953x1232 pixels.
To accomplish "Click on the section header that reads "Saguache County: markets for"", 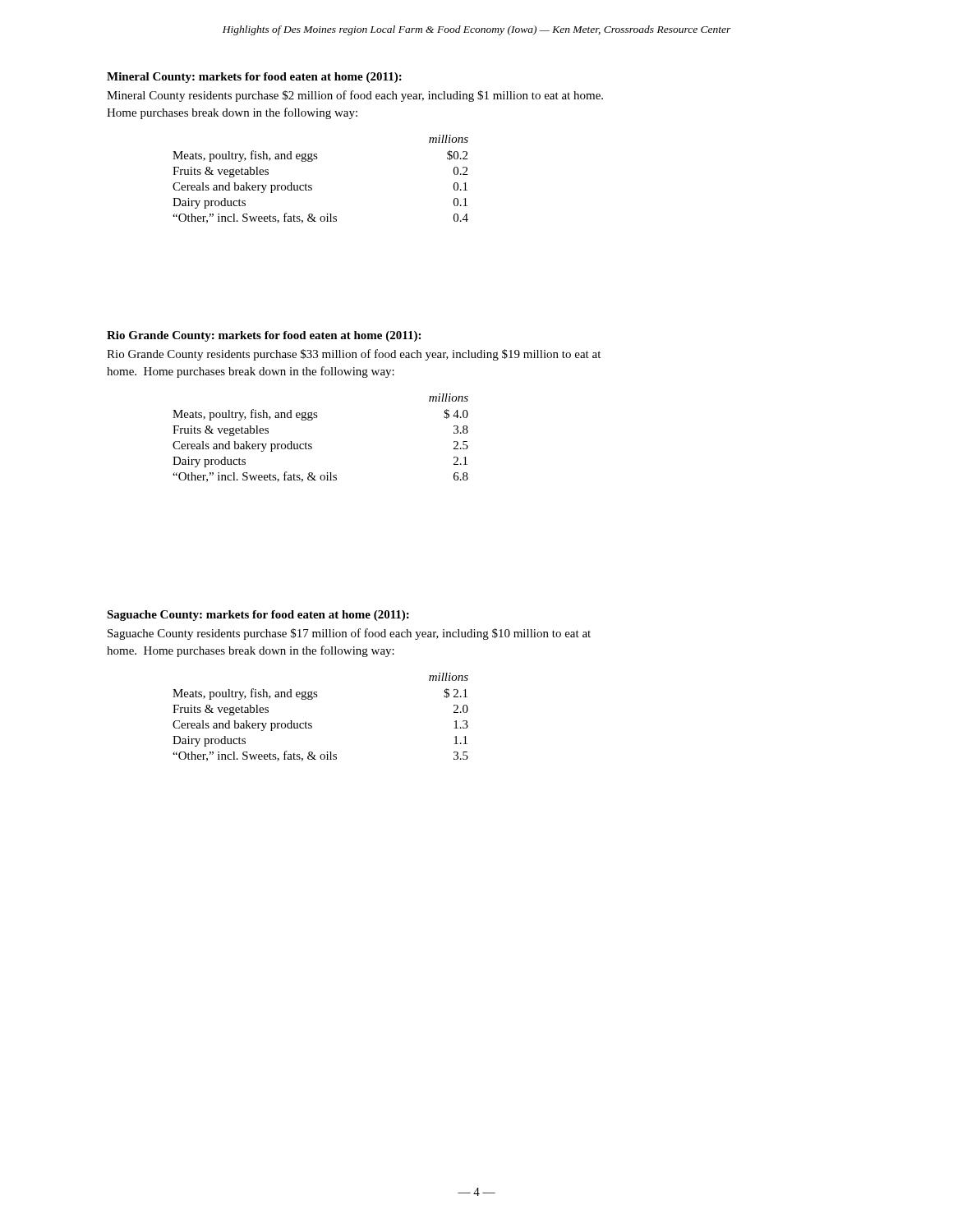I will (258, 614).
